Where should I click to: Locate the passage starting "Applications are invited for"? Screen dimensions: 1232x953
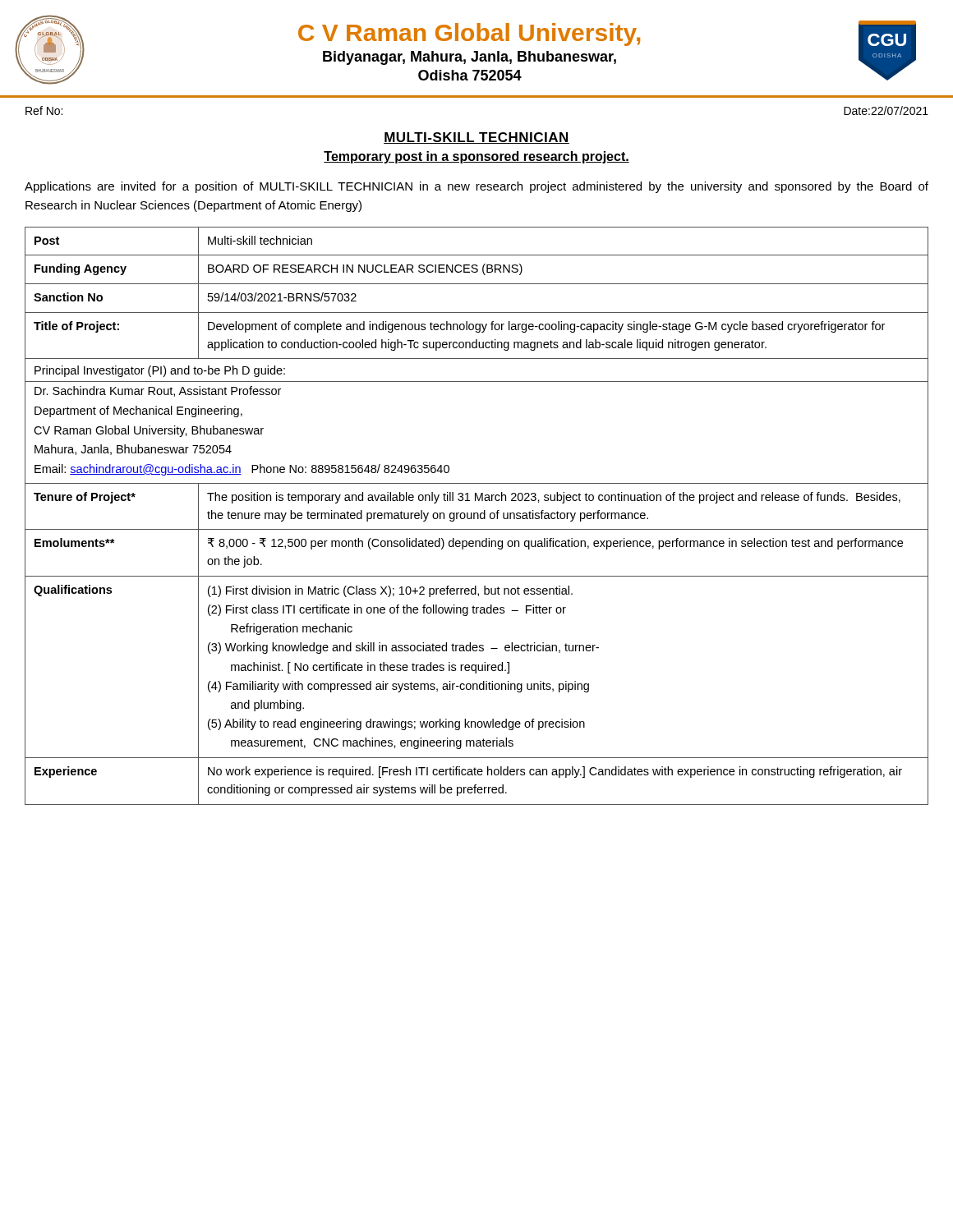(476, 196)
